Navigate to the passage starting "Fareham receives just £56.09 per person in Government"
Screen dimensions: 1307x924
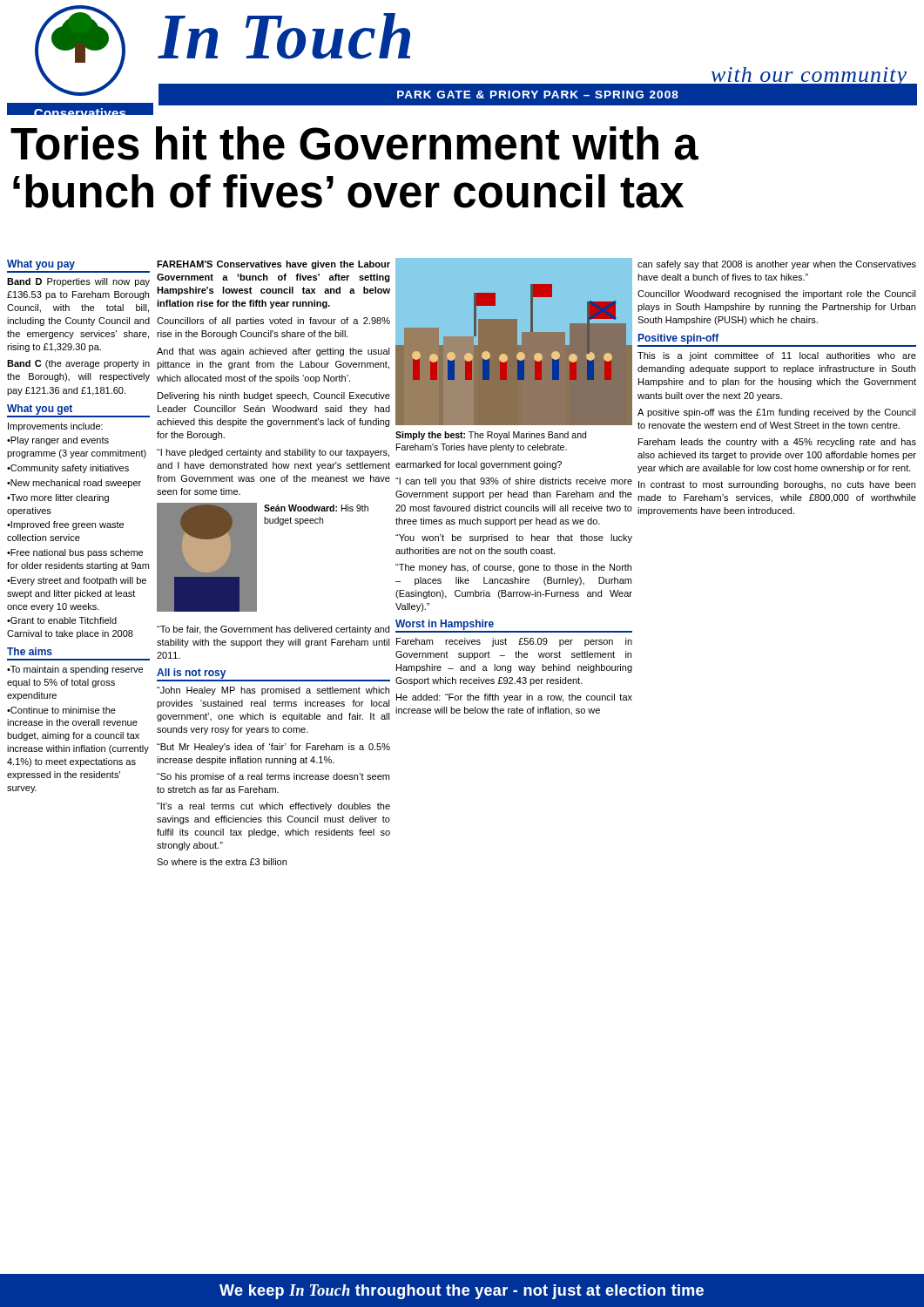point(514,676)
